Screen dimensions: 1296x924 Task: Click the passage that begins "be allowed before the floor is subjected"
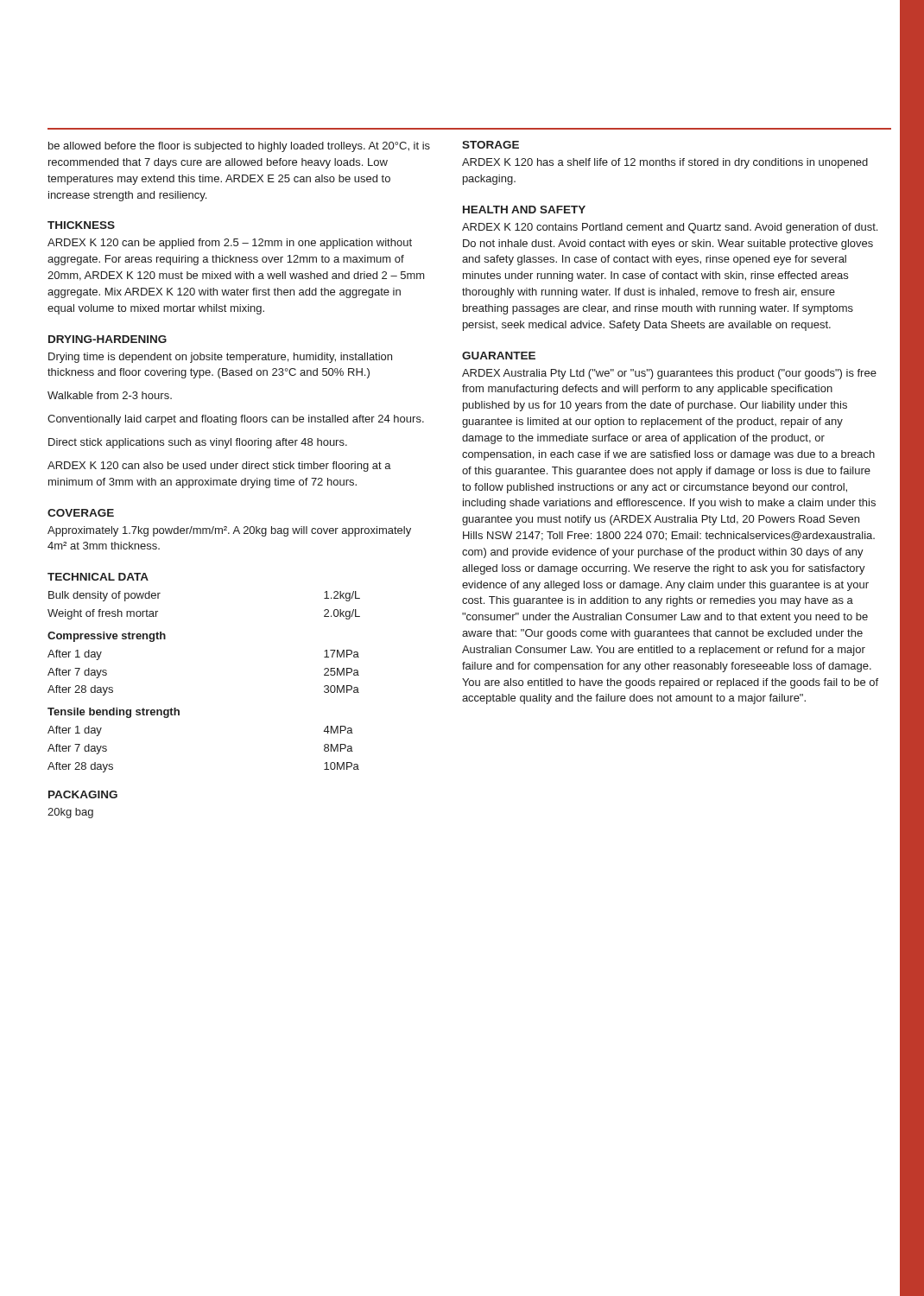point(239,170)
